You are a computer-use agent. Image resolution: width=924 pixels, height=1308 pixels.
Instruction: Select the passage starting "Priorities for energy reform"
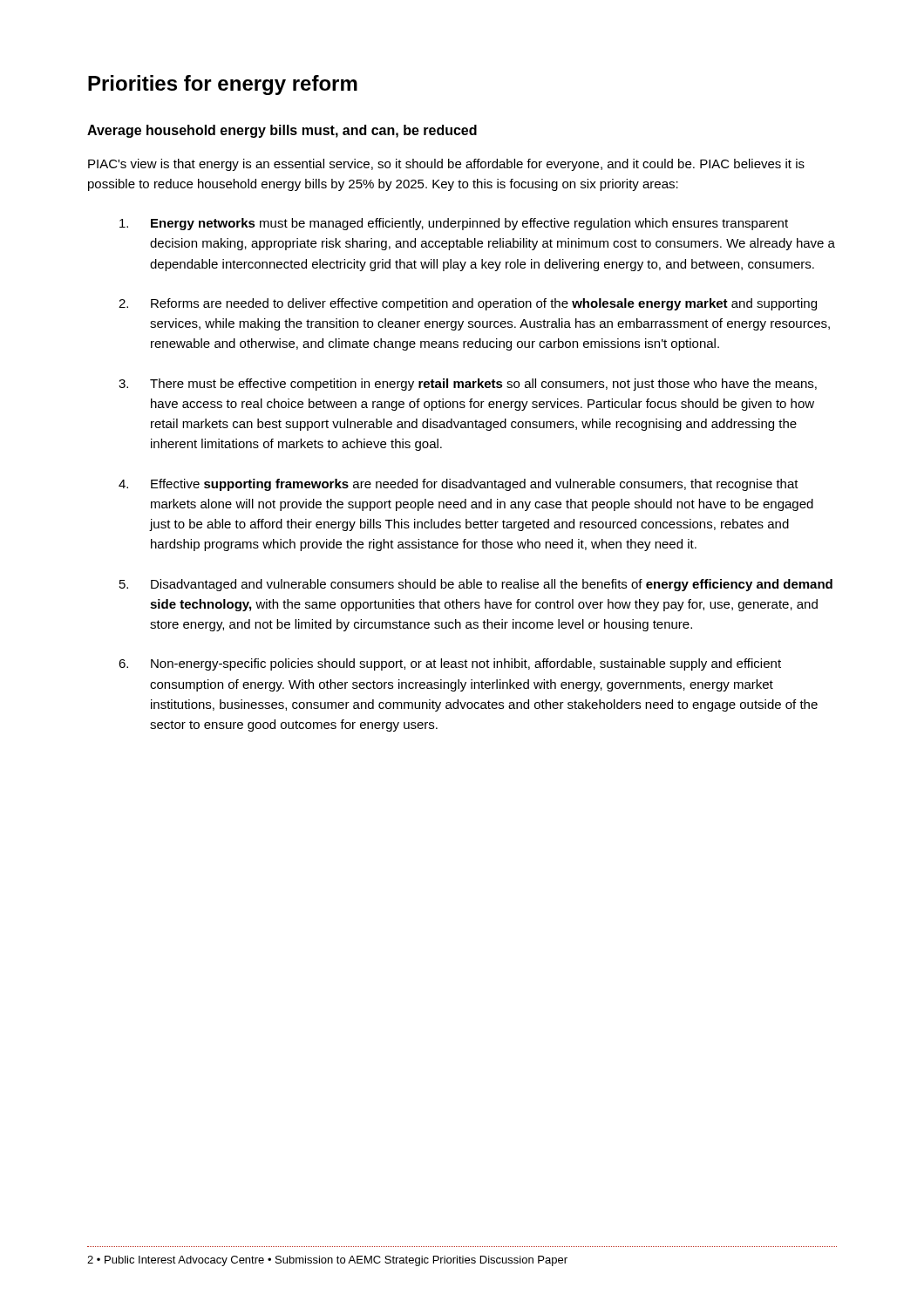(223, 83)
